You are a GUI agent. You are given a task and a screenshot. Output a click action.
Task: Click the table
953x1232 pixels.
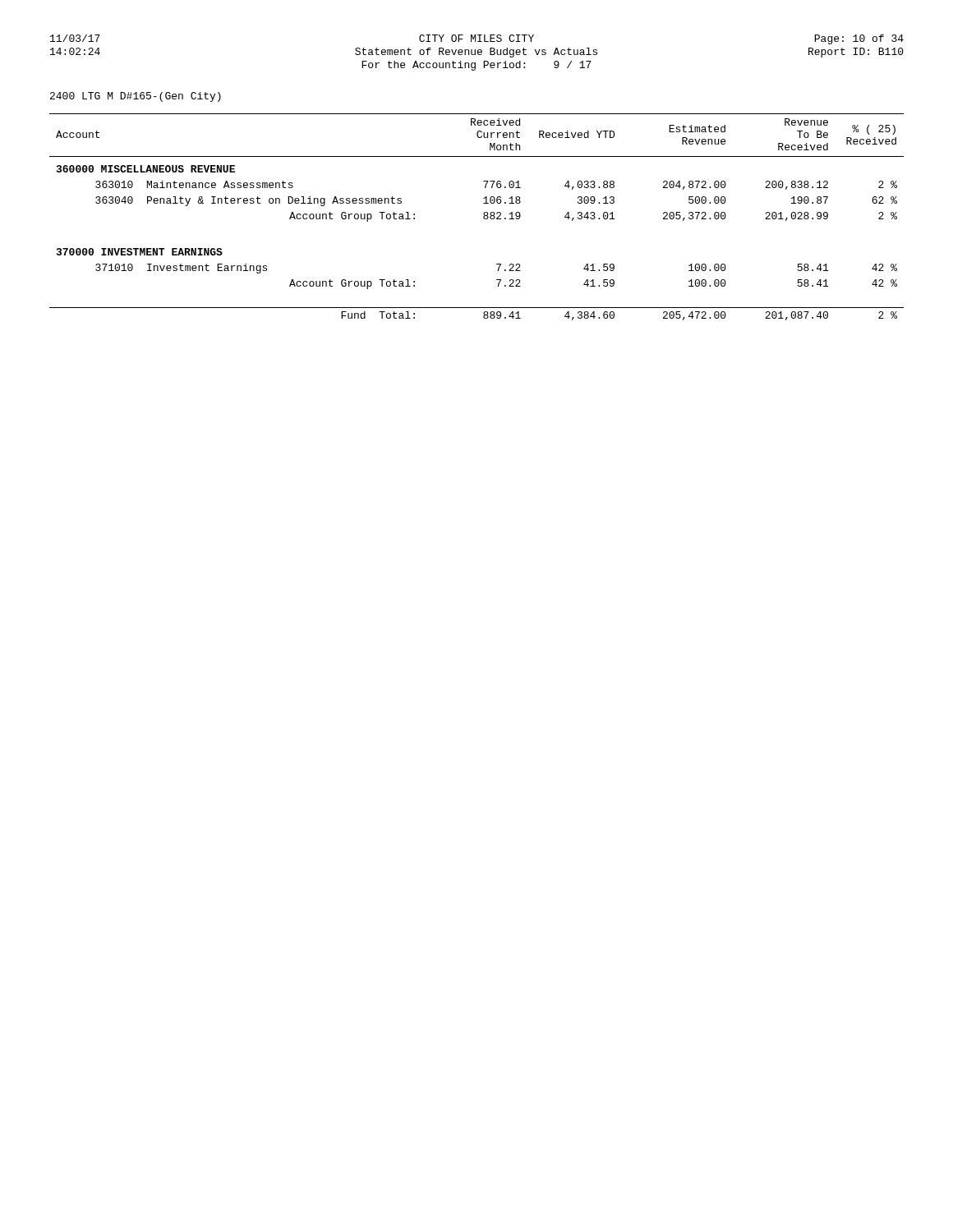click(x=476, y=218)
